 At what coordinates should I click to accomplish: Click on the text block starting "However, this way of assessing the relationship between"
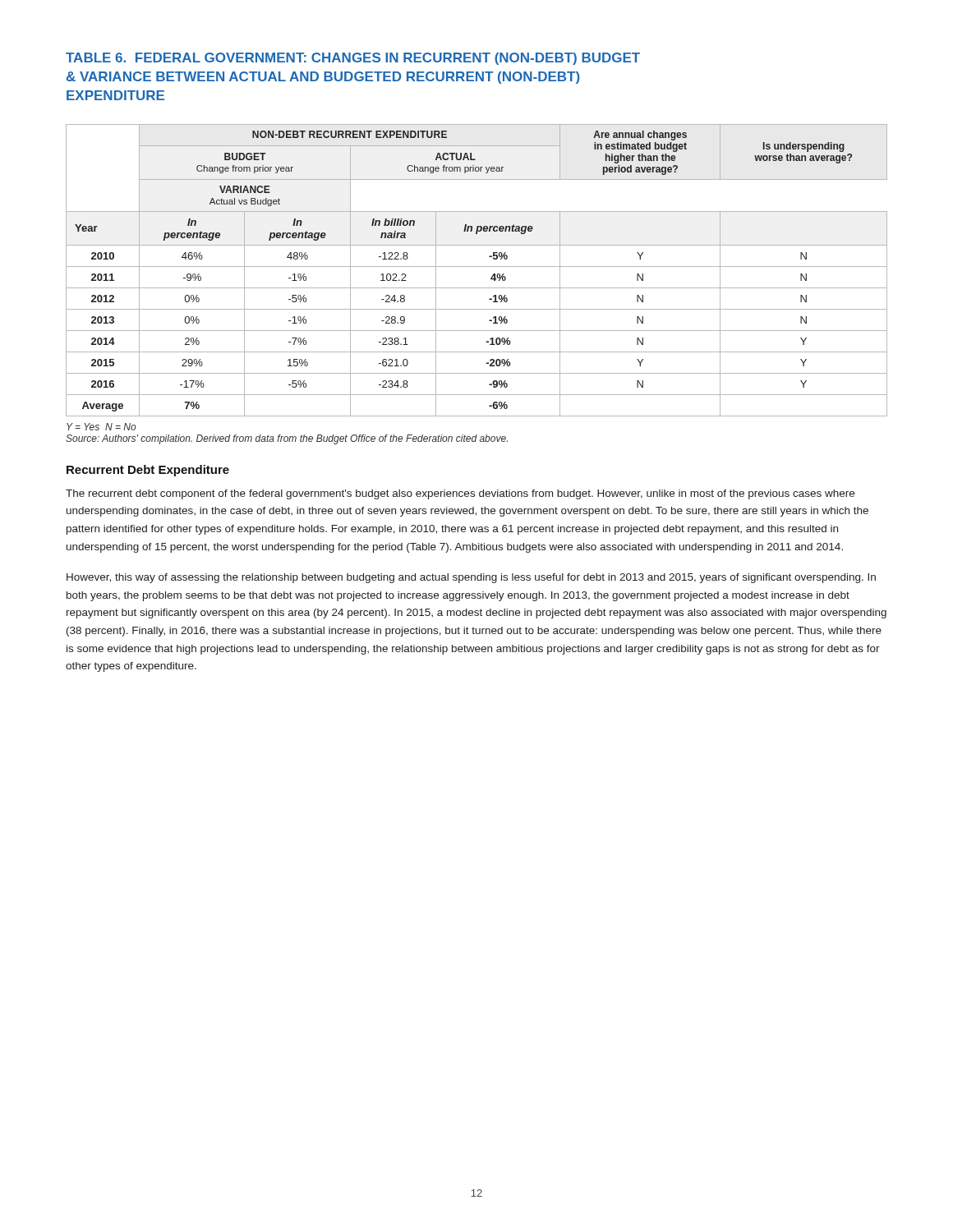(476, 621)
